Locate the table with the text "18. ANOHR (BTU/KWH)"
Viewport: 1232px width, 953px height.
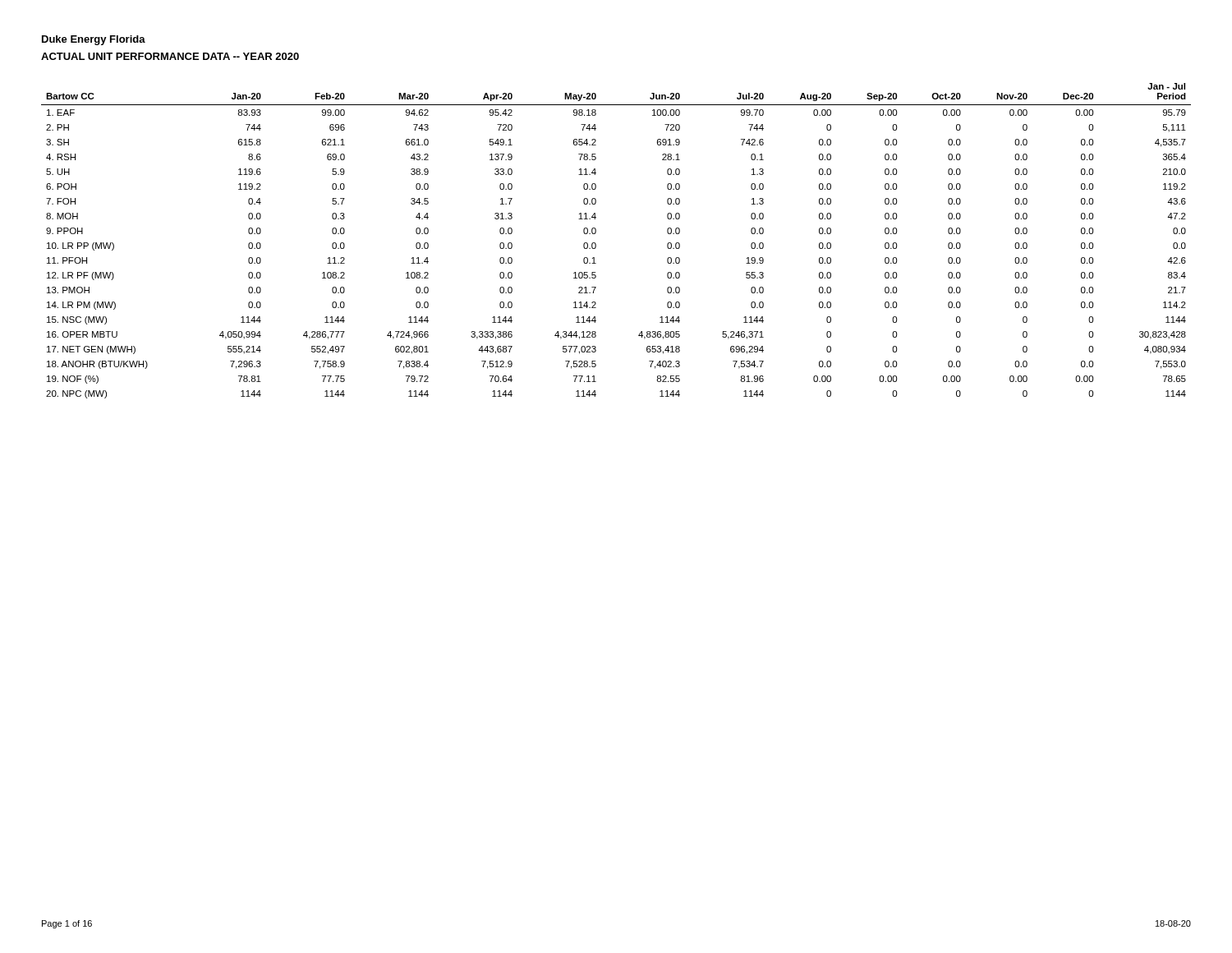click(616, 240)
